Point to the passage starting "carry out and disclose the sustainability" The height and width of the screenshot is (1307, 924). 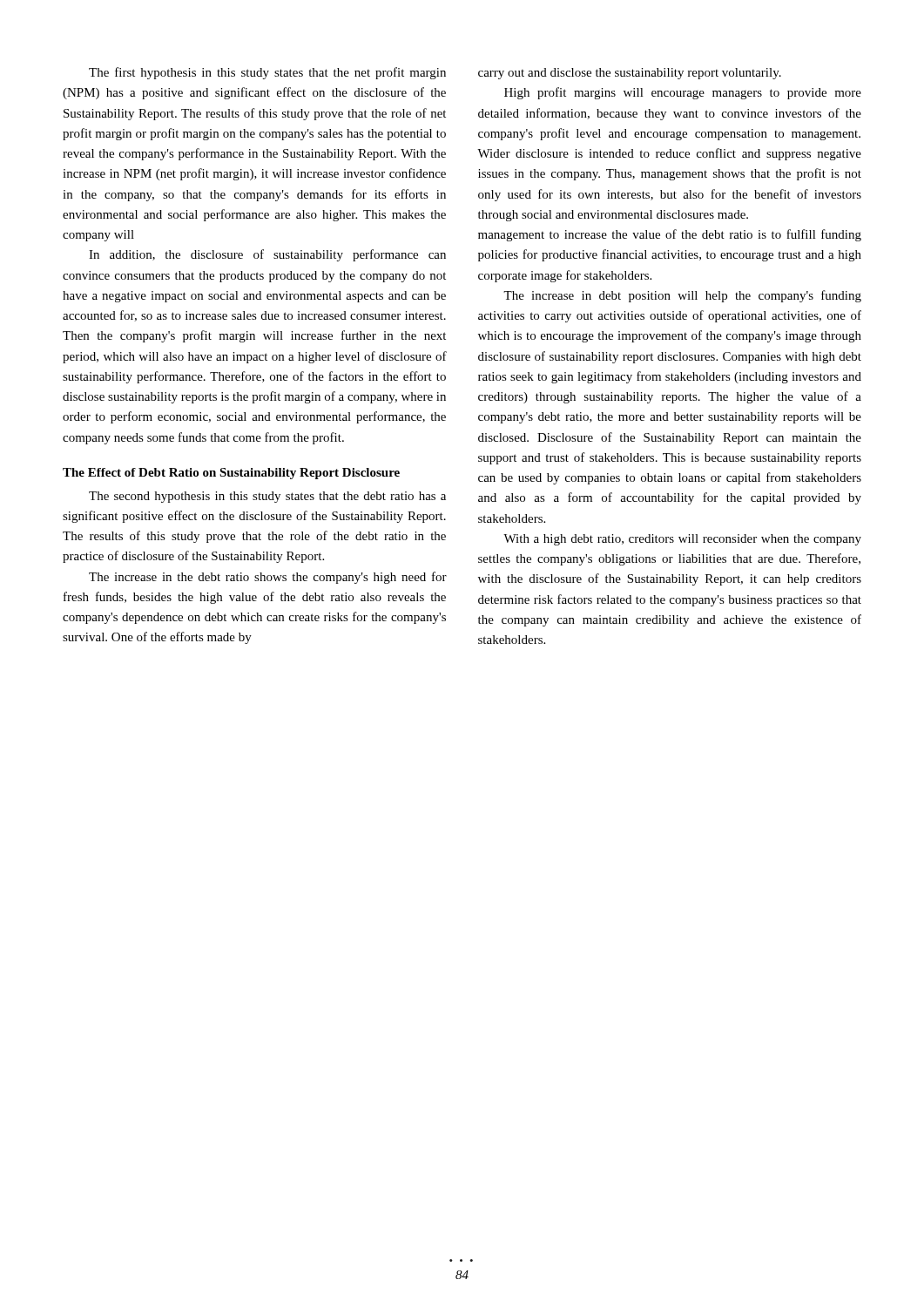coord(669,356)
